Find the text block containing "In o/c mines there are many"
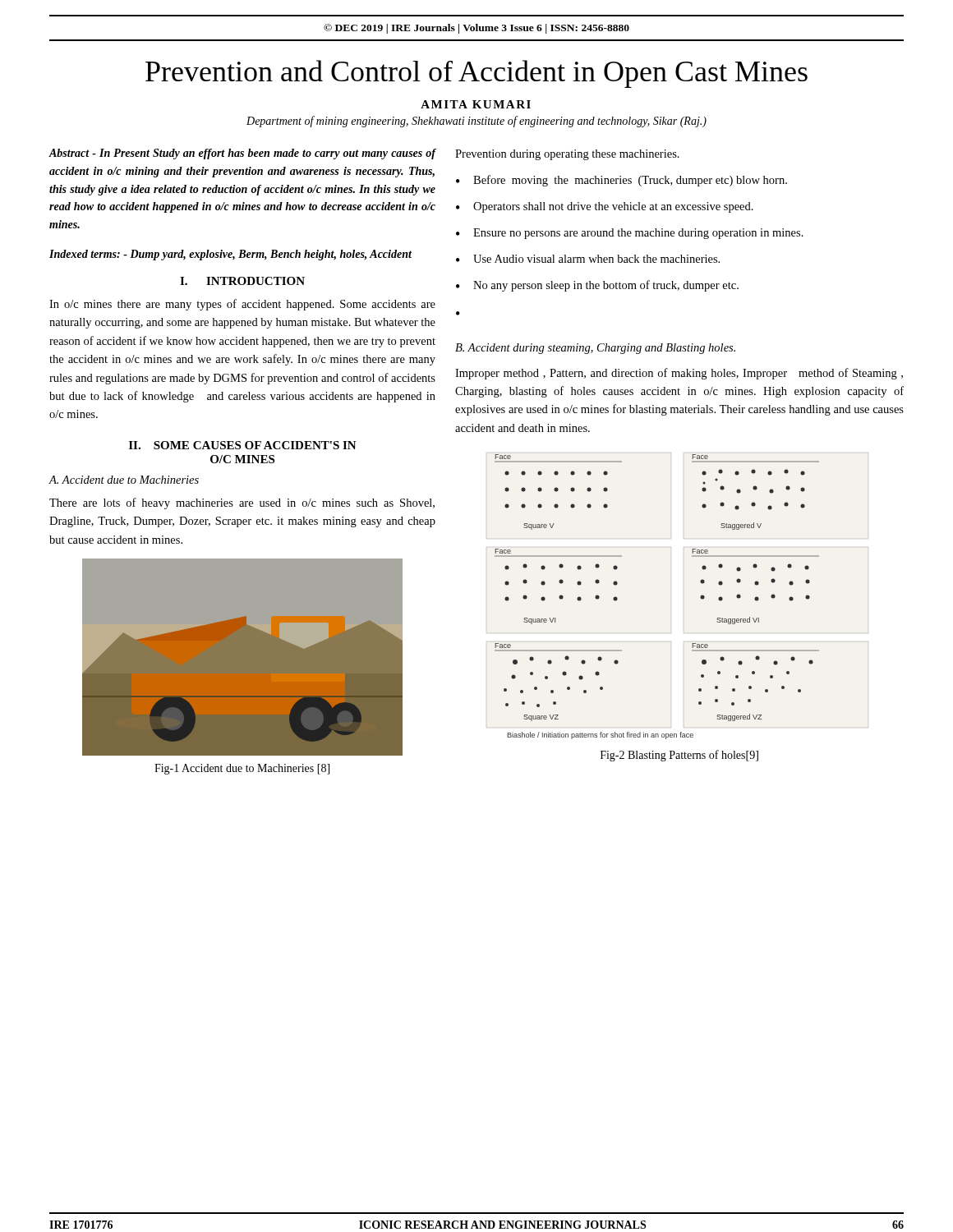The width and height of the screenshot is (953, 1232). pos(242,359)
